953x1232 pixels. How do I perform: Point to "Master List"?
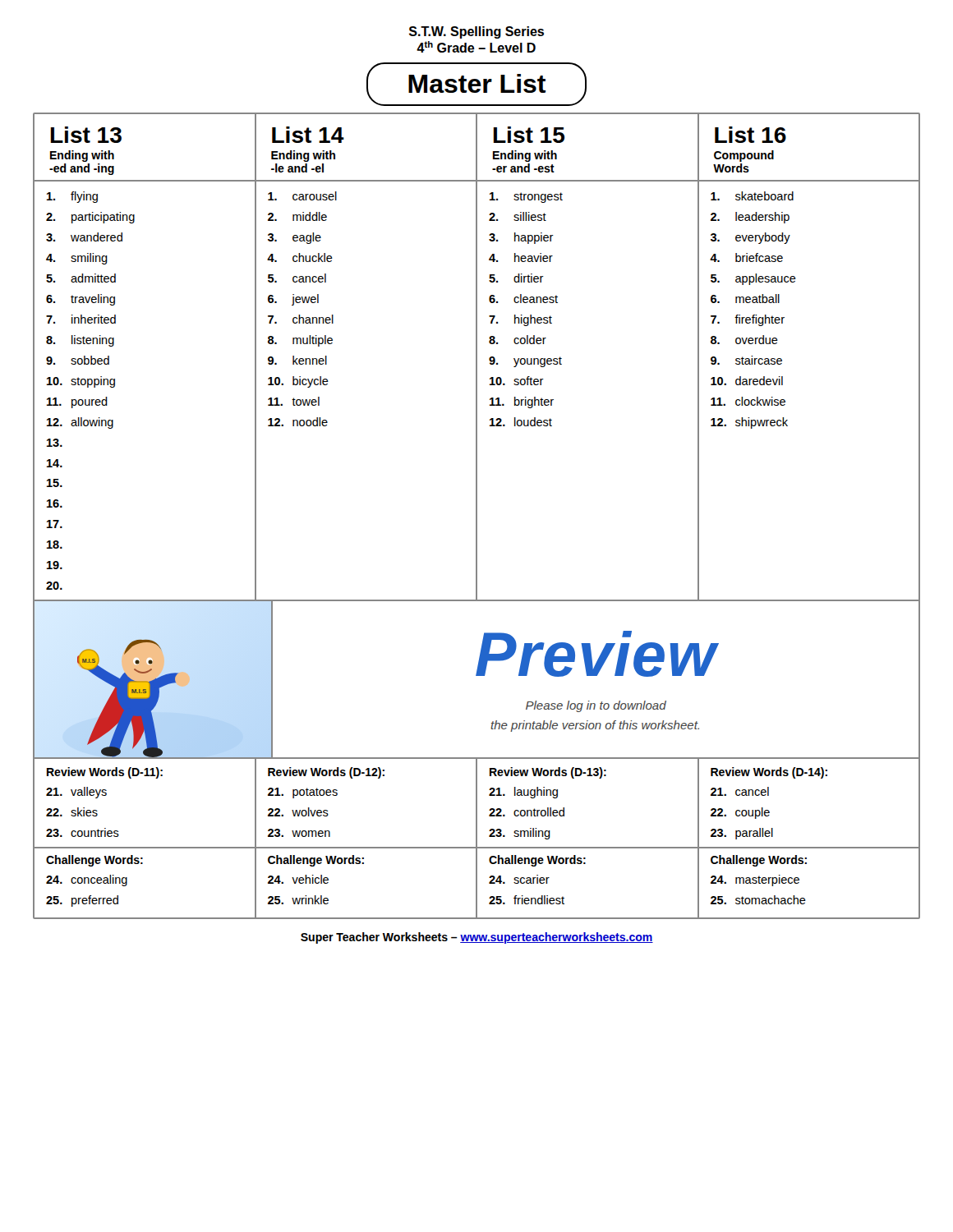point(476,84)
